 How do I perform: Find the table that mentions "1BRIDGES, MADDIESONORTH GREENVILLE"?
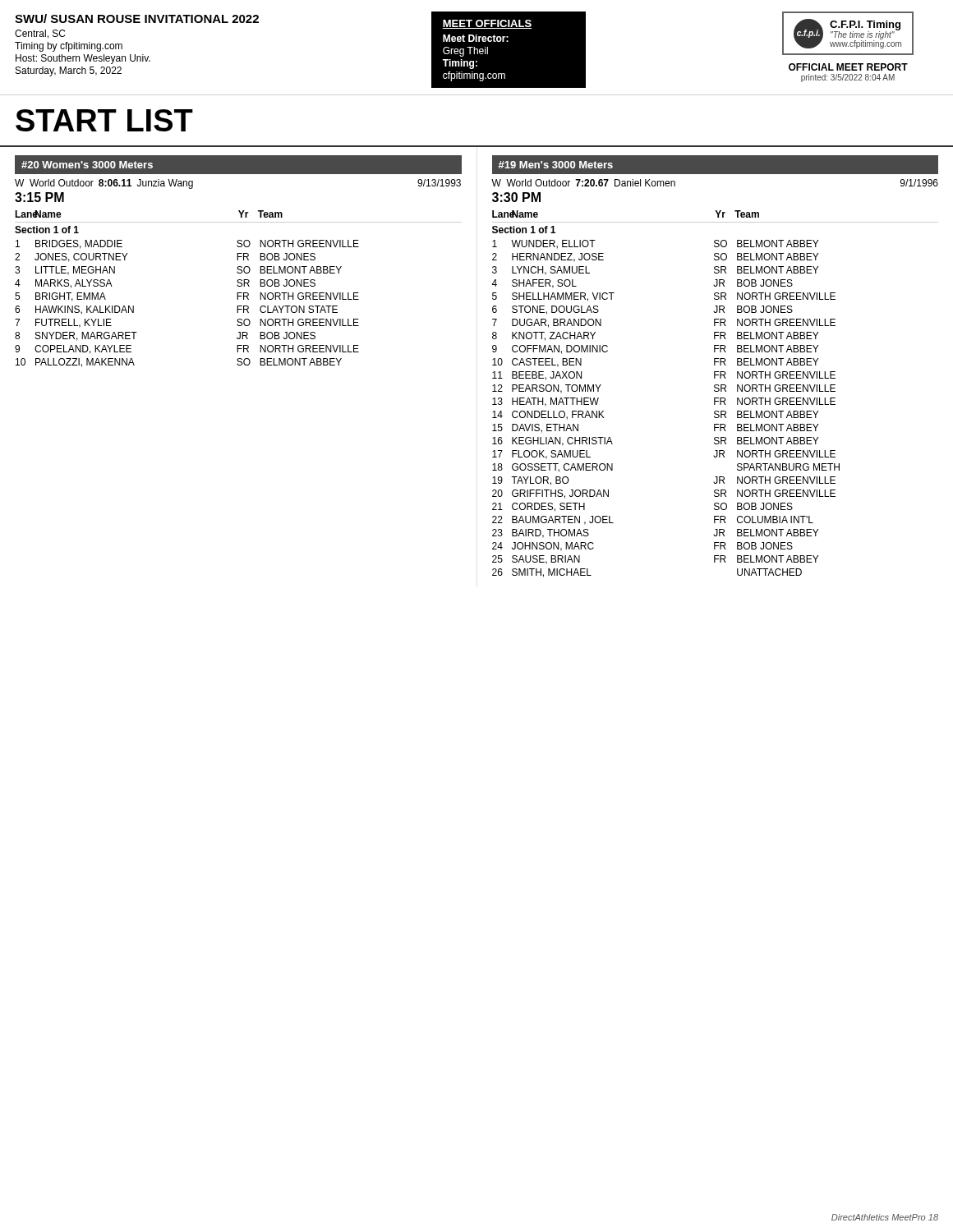(238, 303)
